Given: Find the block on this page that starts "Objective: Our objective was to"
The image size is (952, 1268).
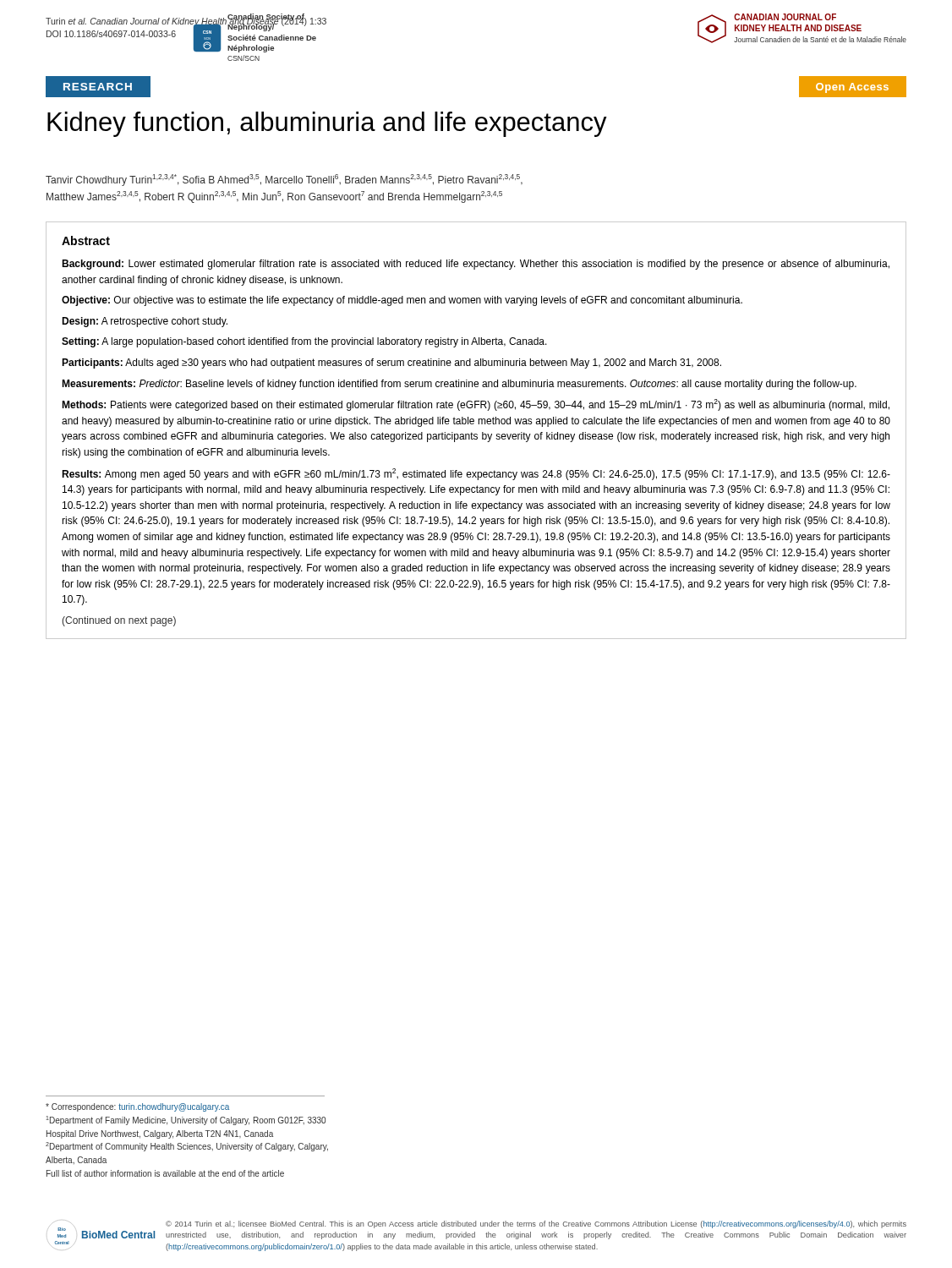Looking at the screenshot, I should 402,300.
